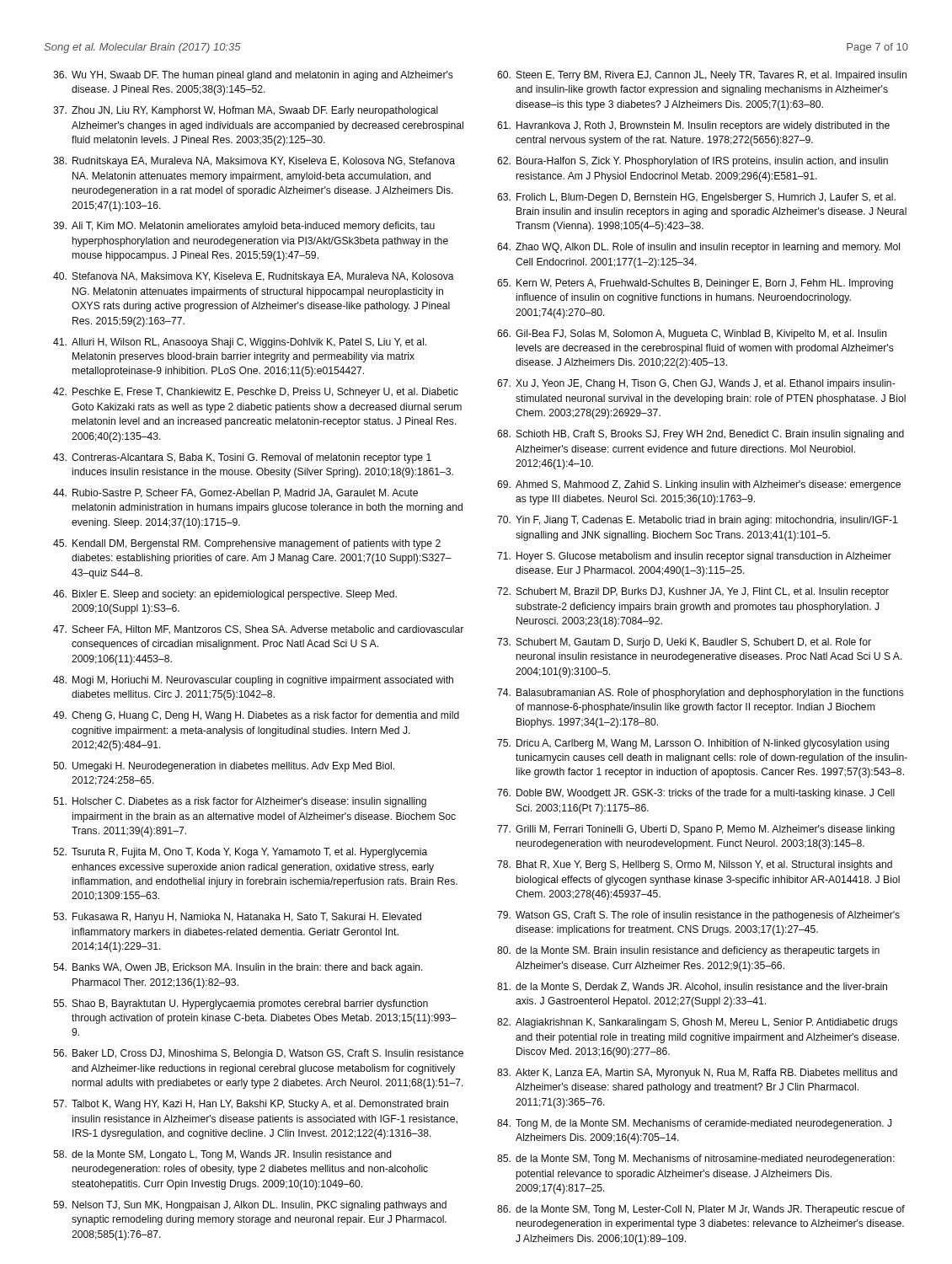The image size is (952, 1264).
Task: Select the list item that reads "86. de la Monte SM, Tong M,"
Action: click(698, 1224)
